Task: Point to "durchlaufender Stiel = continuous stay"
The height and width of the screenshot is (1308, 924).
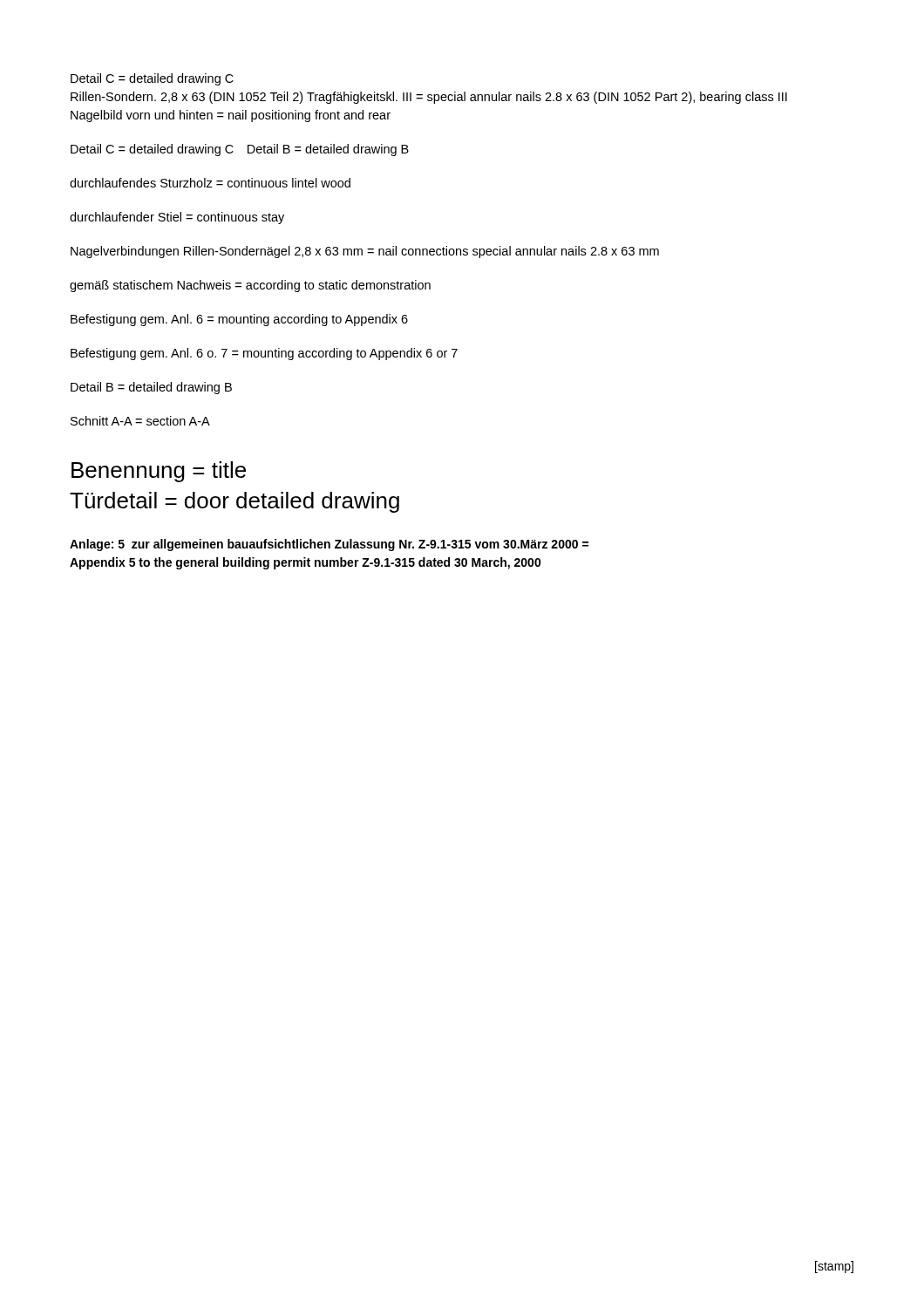Action: (x=177, y=217)
